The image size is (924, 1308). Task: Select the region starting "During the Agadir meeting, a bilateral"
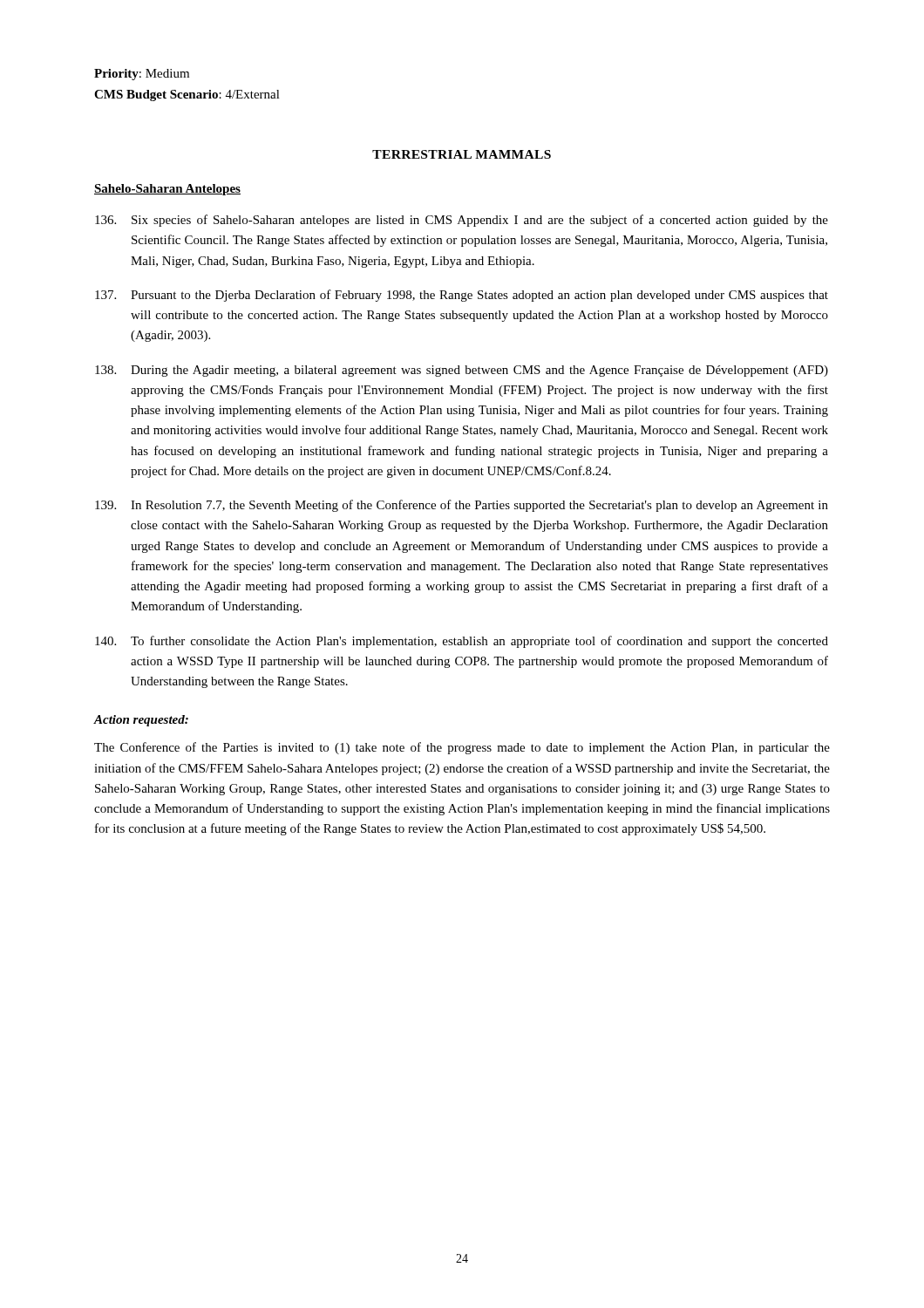tap(461, 421)
